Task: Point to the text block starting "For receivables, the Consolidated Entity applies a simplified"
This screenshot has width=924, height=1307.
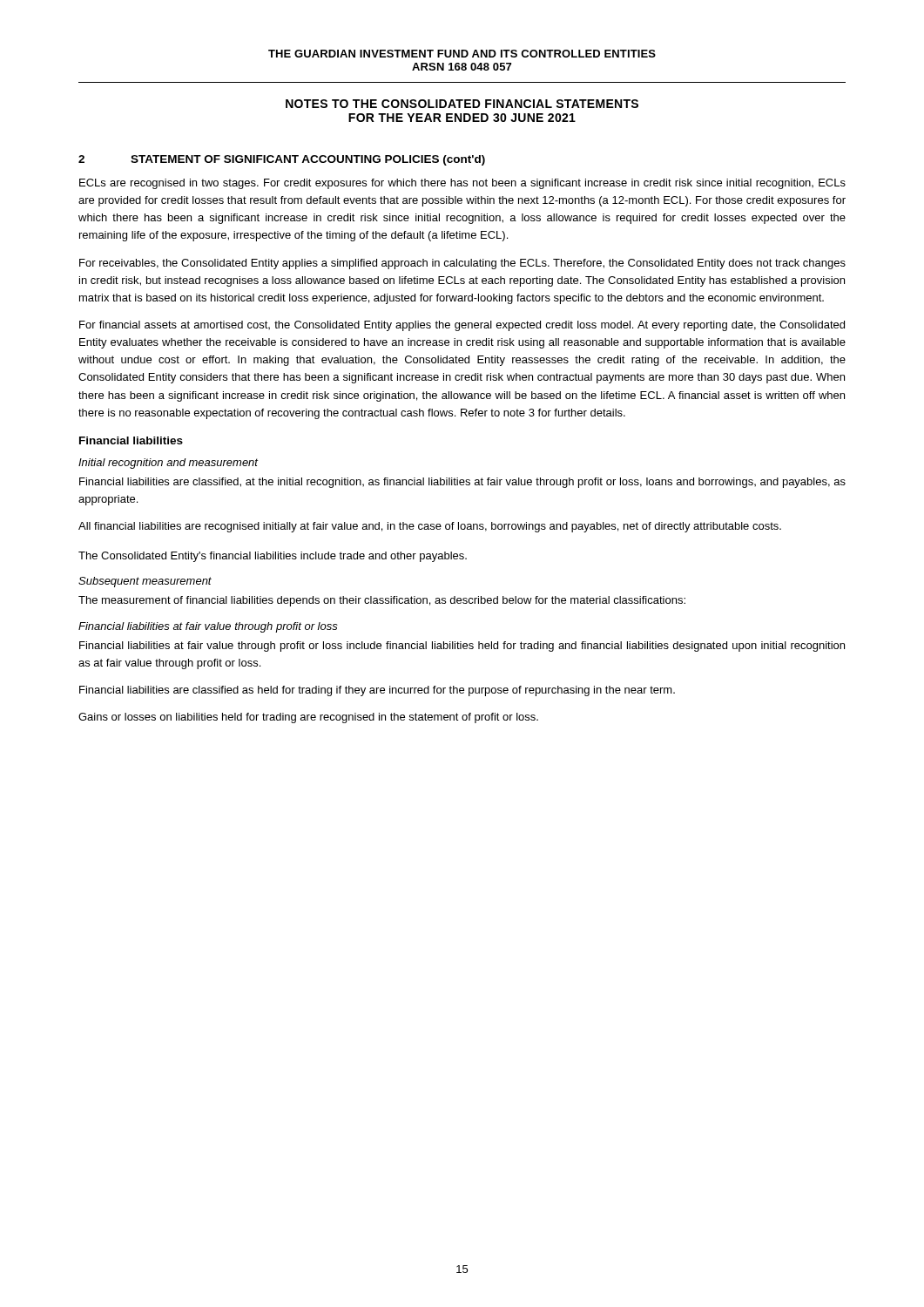Action: click(x=462, y=280)
